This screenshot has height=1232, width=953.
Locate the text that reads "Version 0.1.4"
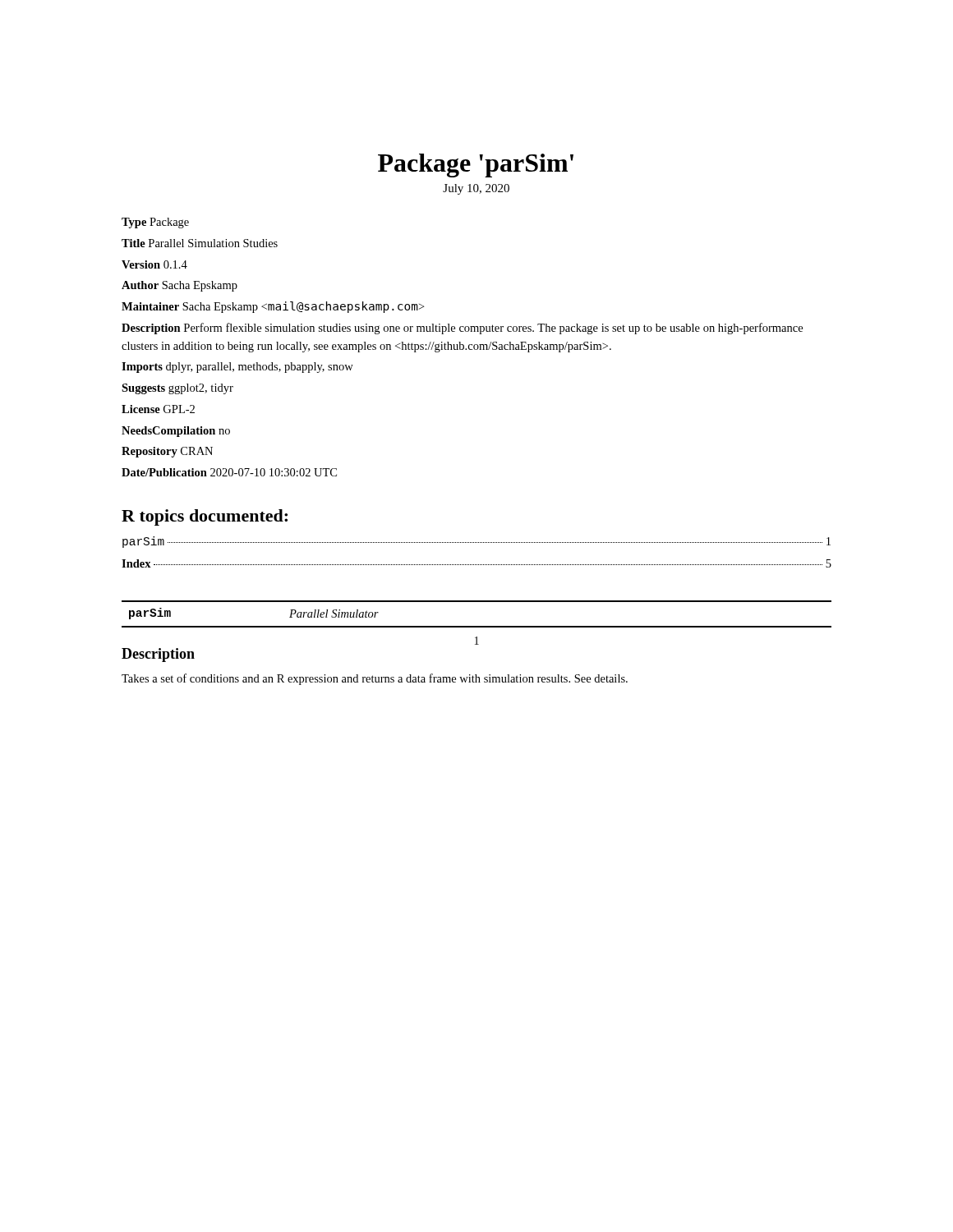pos(154,264)
